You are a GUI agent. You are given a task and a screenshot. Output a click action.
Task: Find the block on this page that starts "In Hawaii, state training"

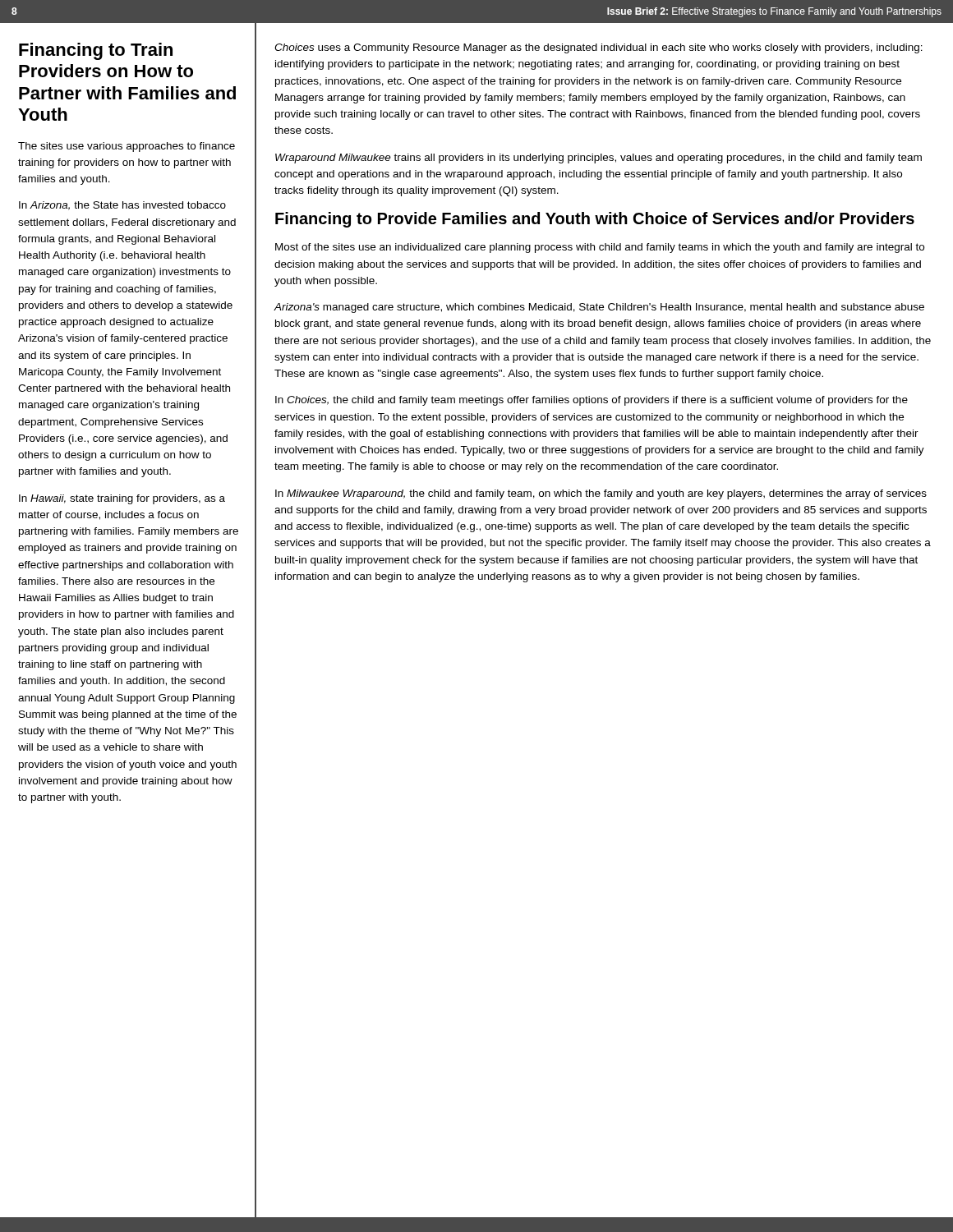point(128,647)
